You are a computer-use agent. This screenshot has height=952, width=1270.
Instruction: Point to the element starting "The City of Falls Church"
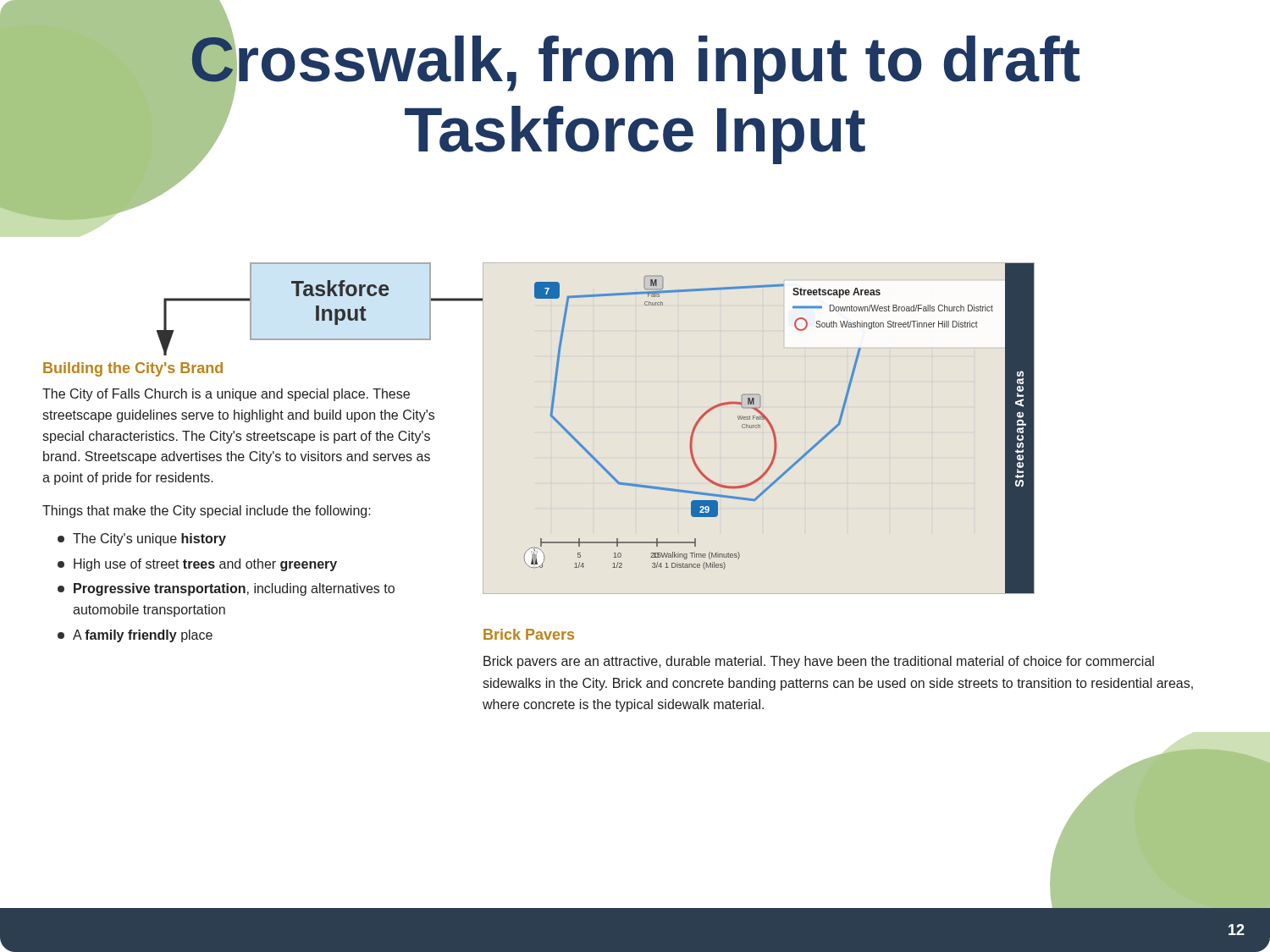239,436
